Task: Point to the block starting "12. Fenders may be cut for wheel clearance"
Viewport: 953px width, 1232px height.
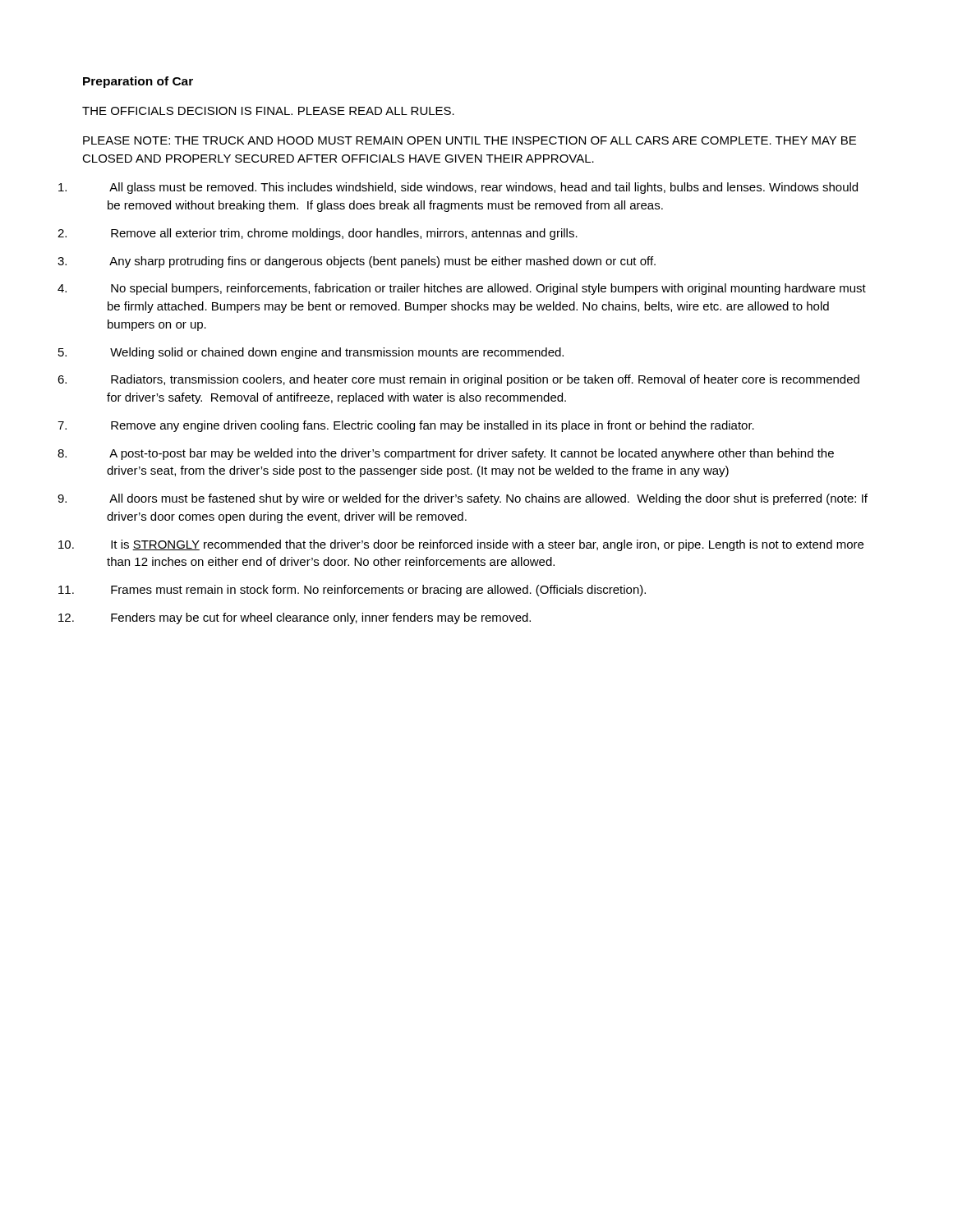Action: (307, 617)
